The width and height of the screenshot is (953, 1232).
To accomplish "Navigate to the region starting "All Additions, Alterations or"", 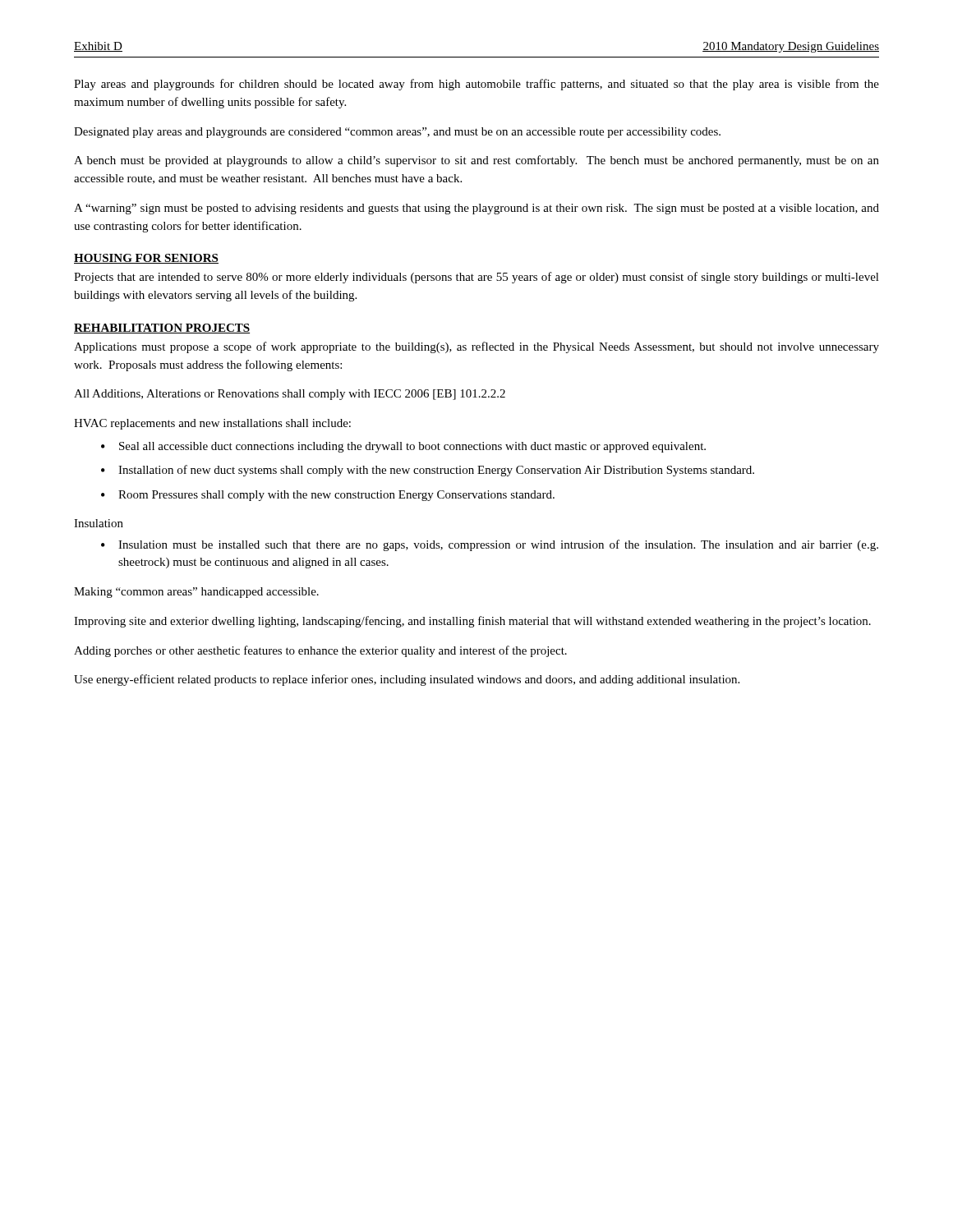I will click(290, 394).
